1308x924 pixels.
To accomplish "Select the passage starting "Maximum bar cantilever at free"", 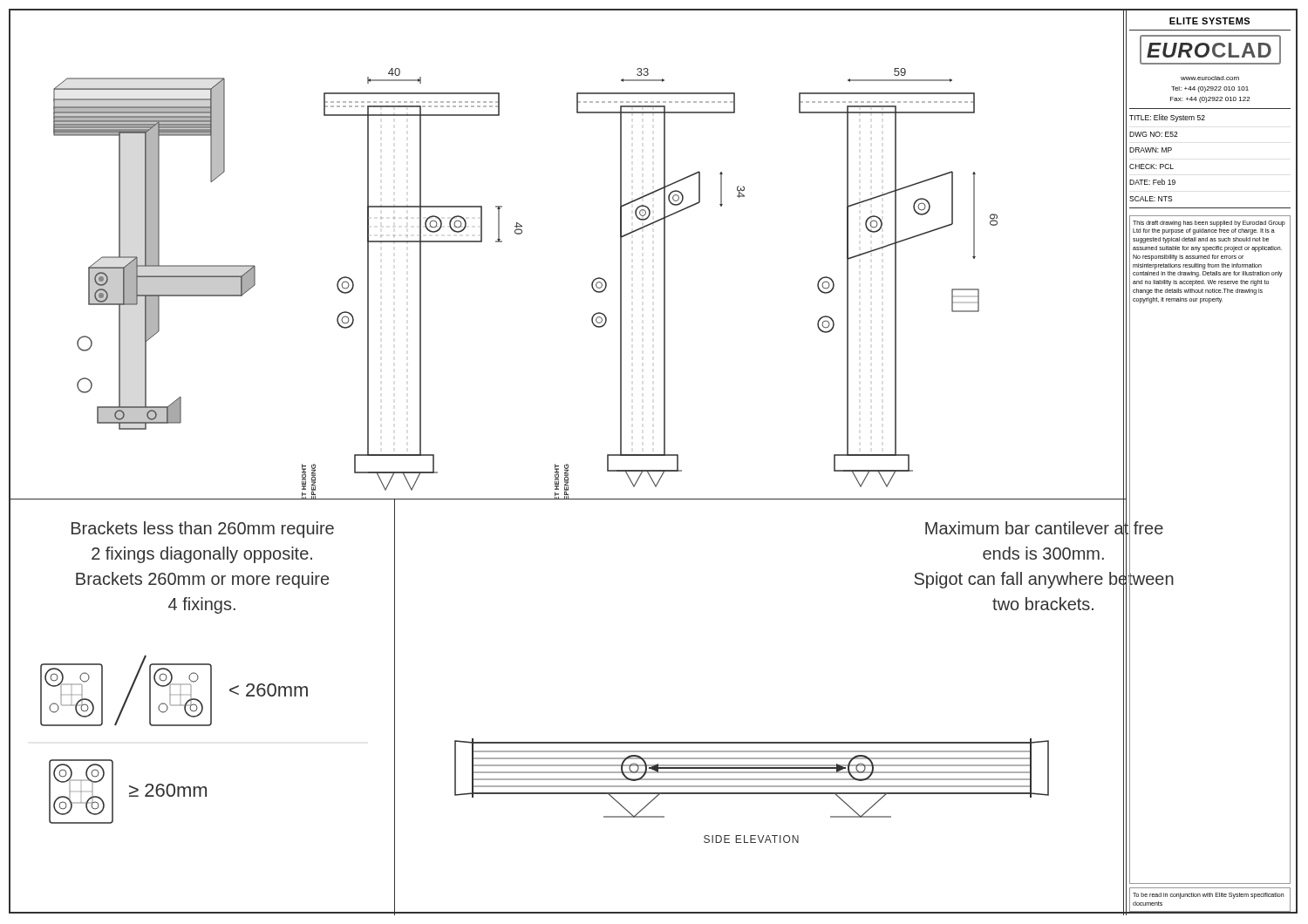I will coord(1044,566).
